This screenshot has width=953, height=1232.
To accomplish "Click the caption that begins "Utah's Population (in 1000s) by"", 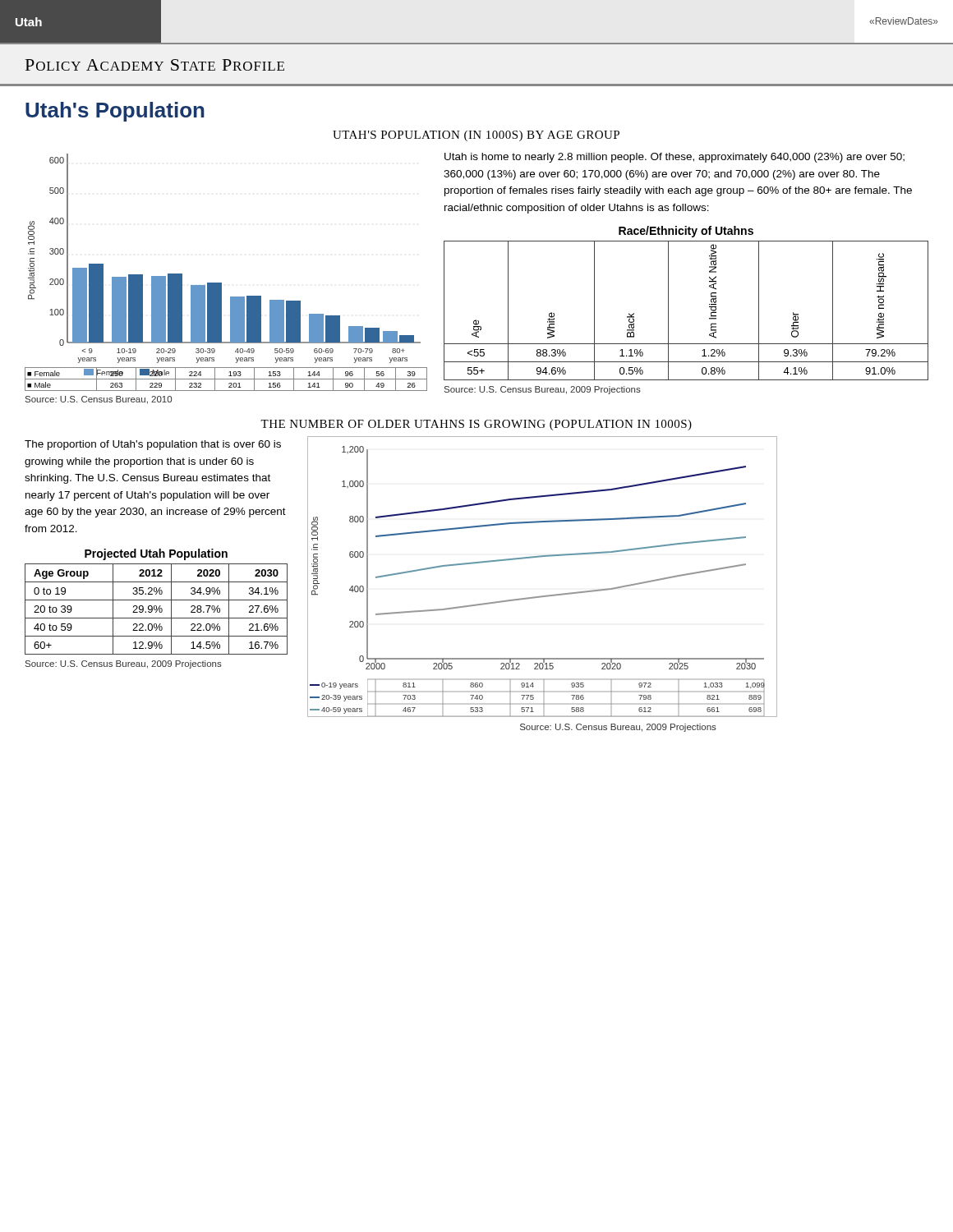I will point(476,135).
